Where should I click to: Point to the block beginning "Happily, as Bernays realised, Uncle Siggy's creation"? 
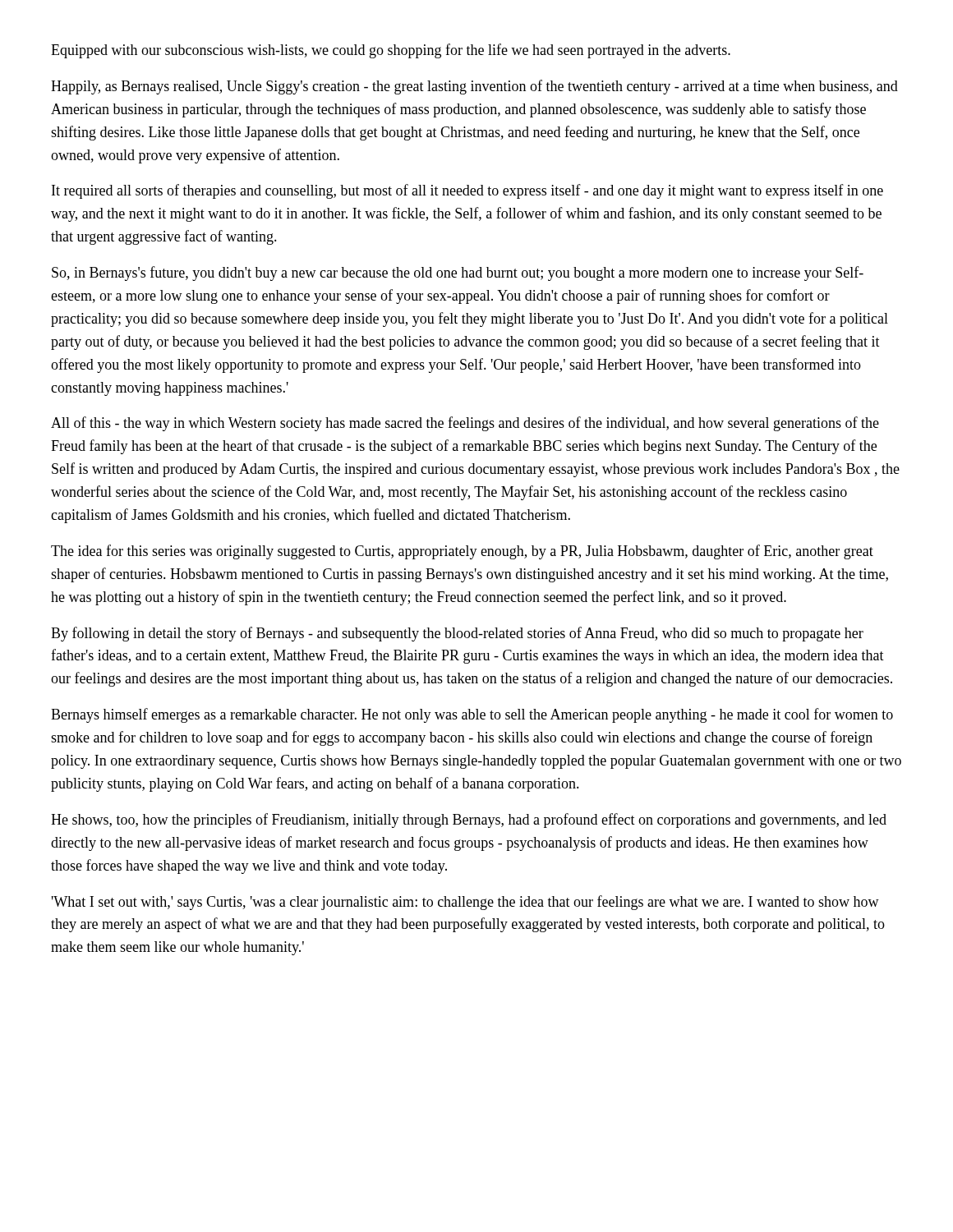pyautogui.click(x=476, y=121)
